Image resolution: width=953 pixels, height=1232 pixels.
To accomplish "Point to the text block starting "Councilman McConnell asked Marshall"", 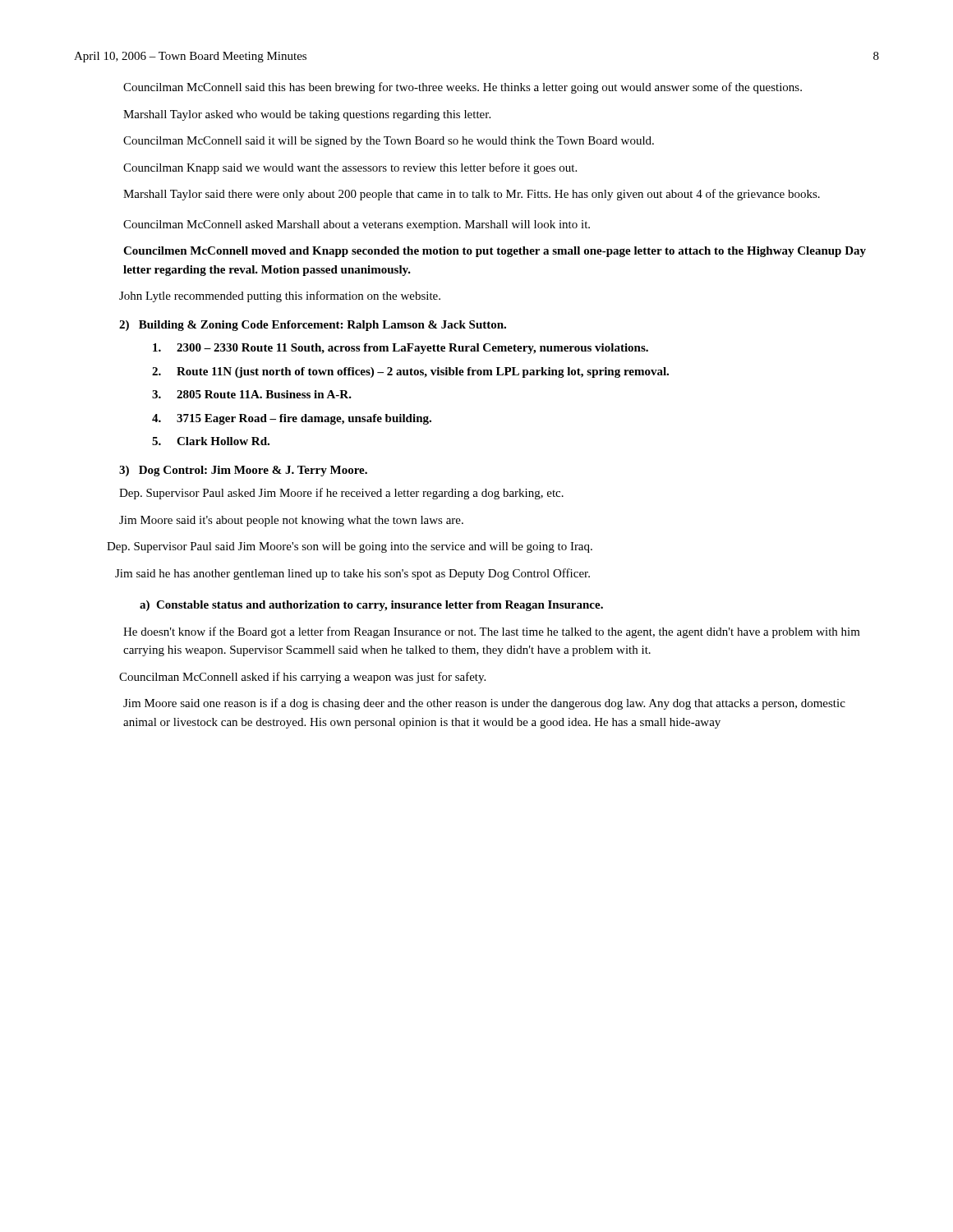I will pos(357,224).
